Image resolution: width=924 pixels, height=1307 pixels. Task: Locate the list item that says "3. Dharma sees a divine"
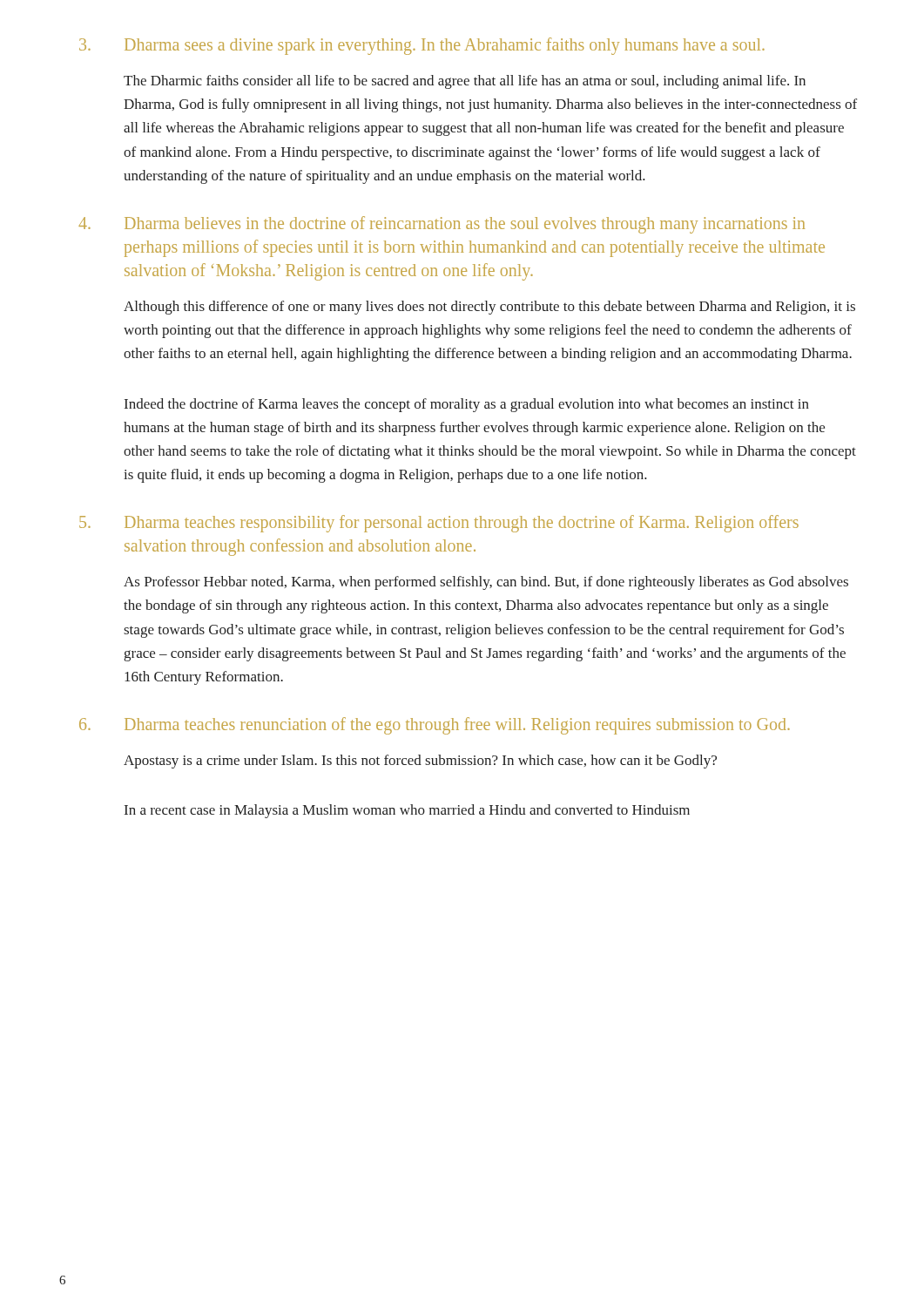(x=422, y=45)
